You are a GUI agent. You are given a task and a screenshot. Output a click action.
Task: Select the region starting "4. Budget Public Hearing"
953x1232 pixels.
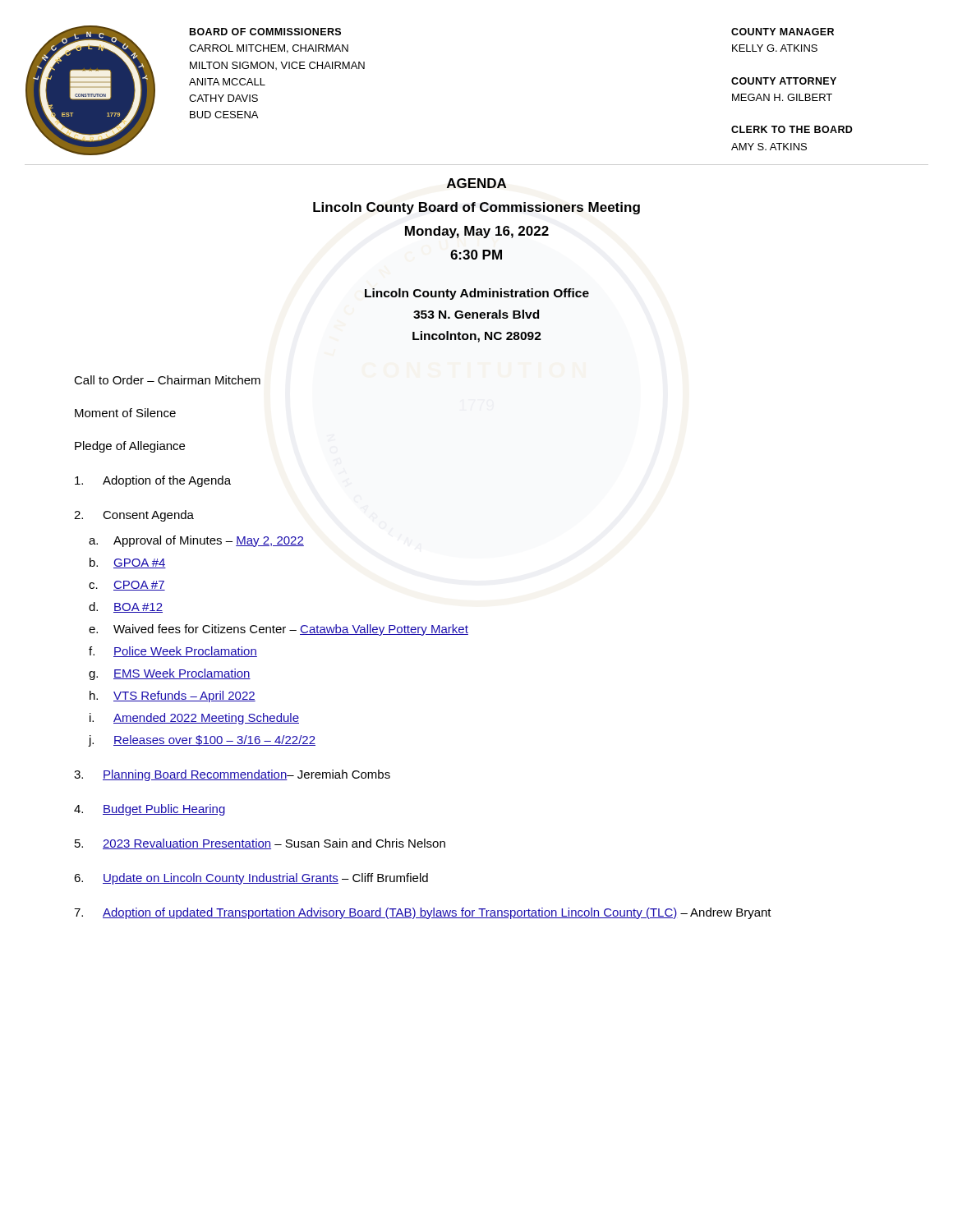150,810
